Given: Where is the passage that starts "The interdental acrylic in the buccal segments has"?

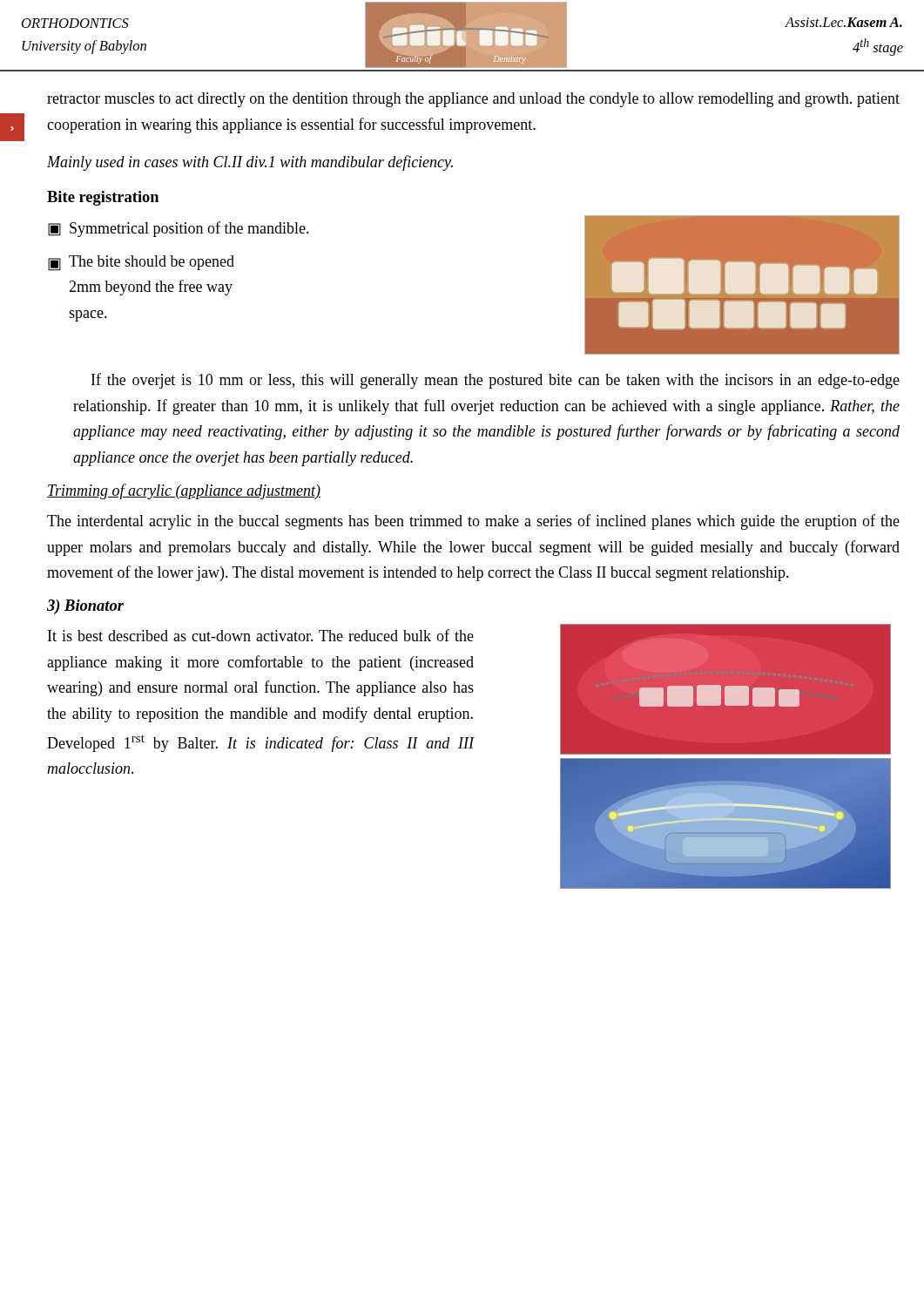Looking at the screenshot, I should 473,547.
